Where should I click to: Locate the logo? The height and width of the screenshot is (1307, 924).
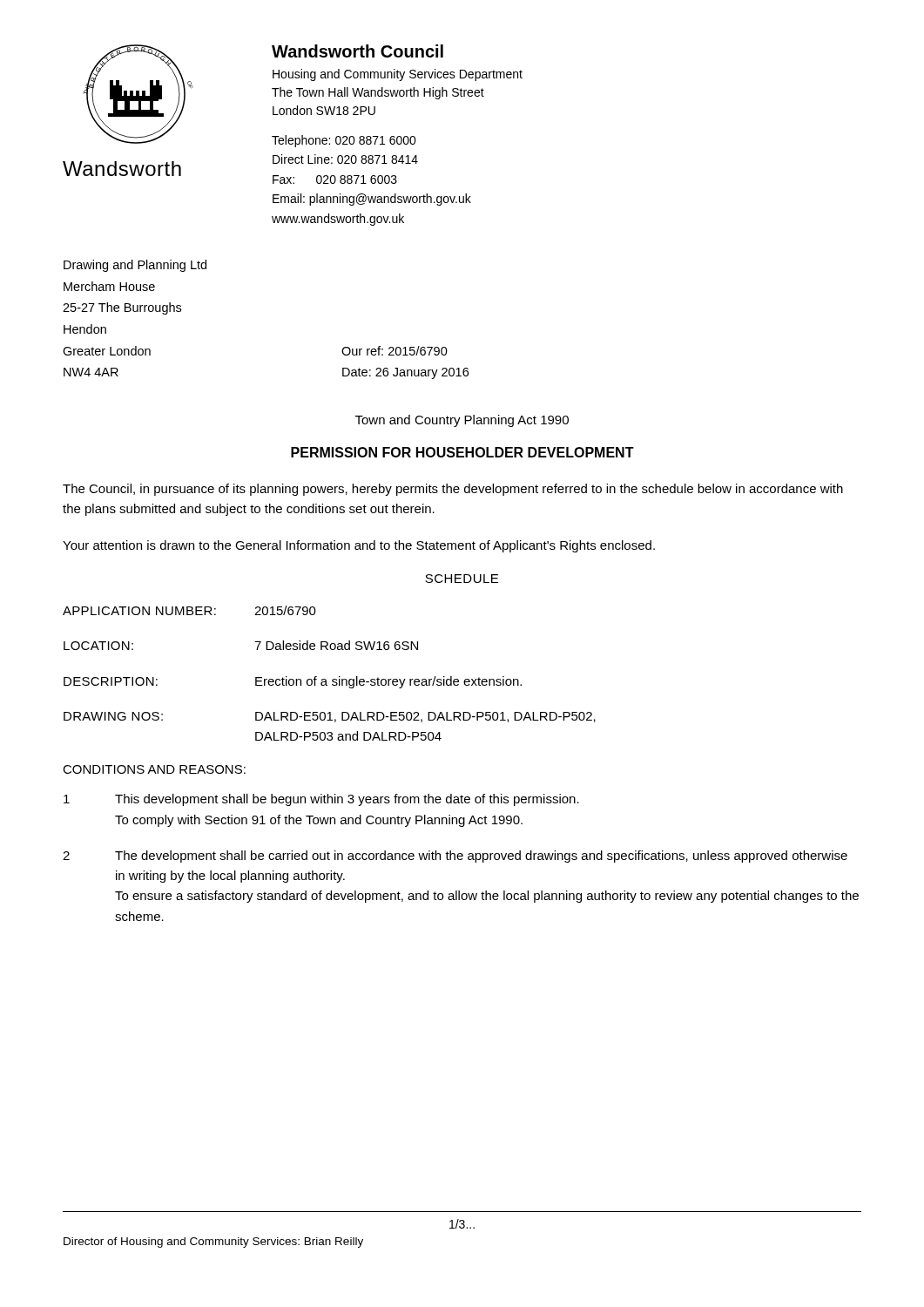(x=150, y=112)
